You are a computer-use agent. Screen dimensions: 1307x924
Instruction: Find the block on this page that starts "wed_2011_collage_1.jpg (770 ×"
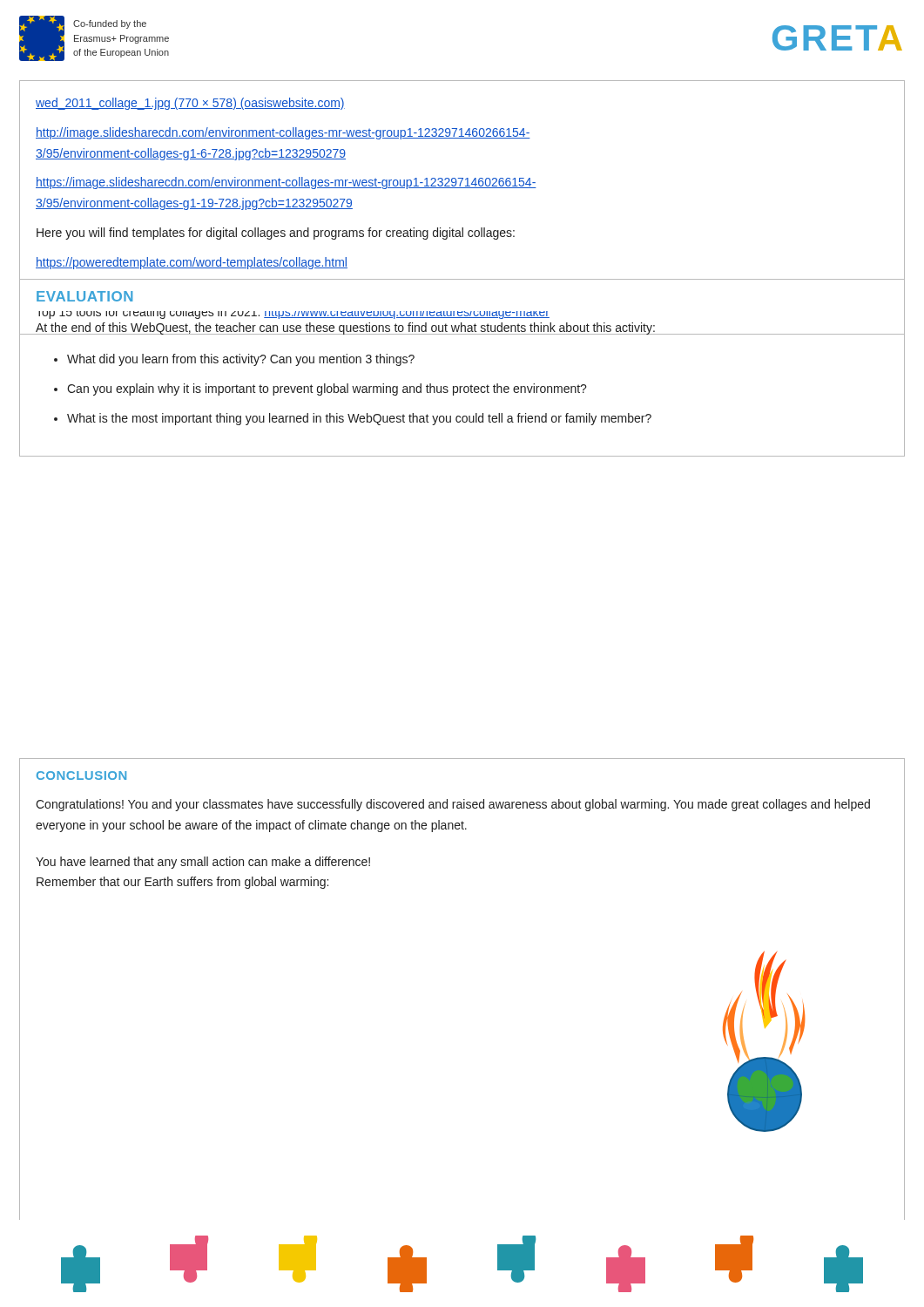point(190,103)
